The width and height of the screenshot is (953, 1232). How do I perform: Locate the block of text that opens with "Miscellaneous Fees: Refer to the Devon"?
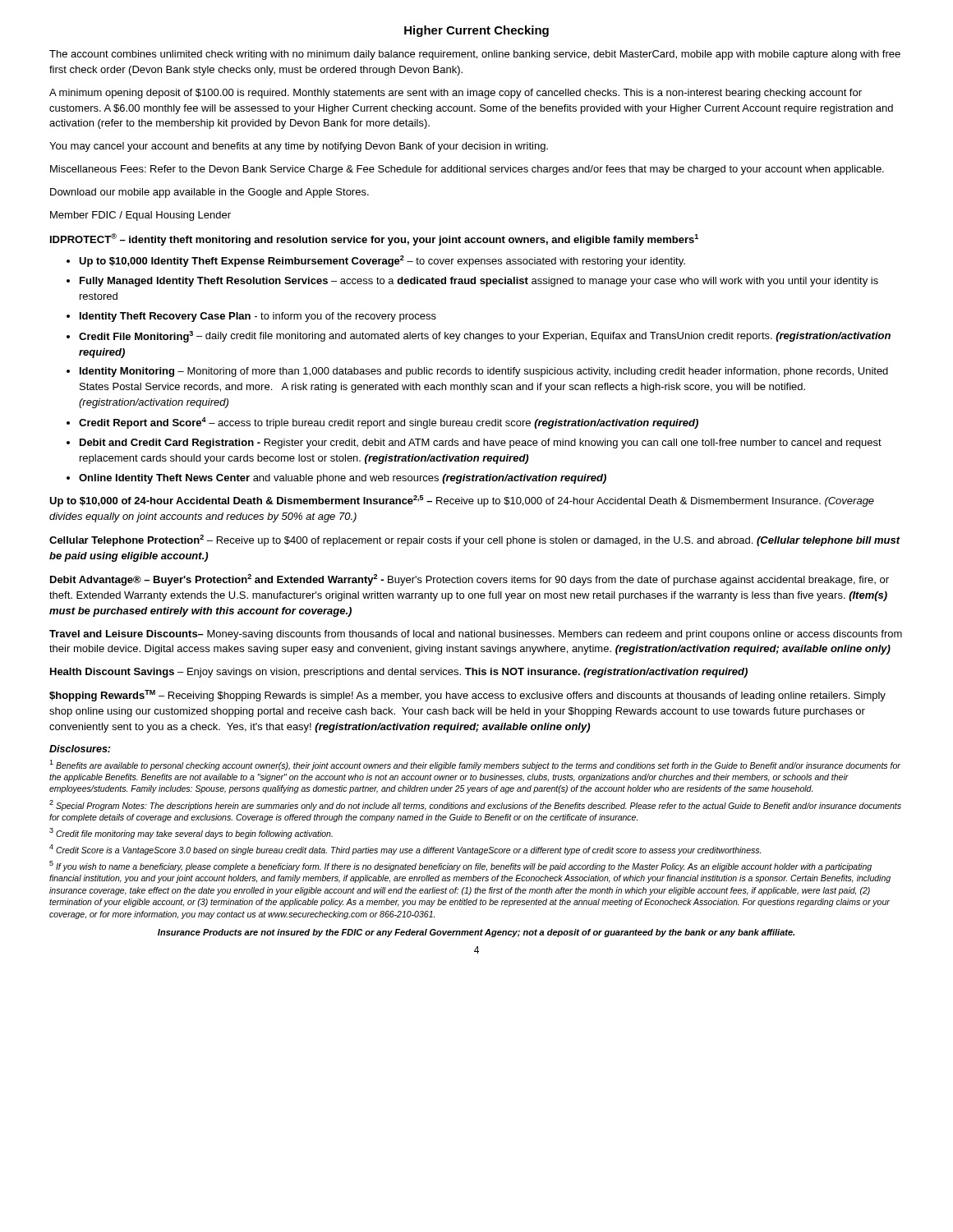pos(467,169)
